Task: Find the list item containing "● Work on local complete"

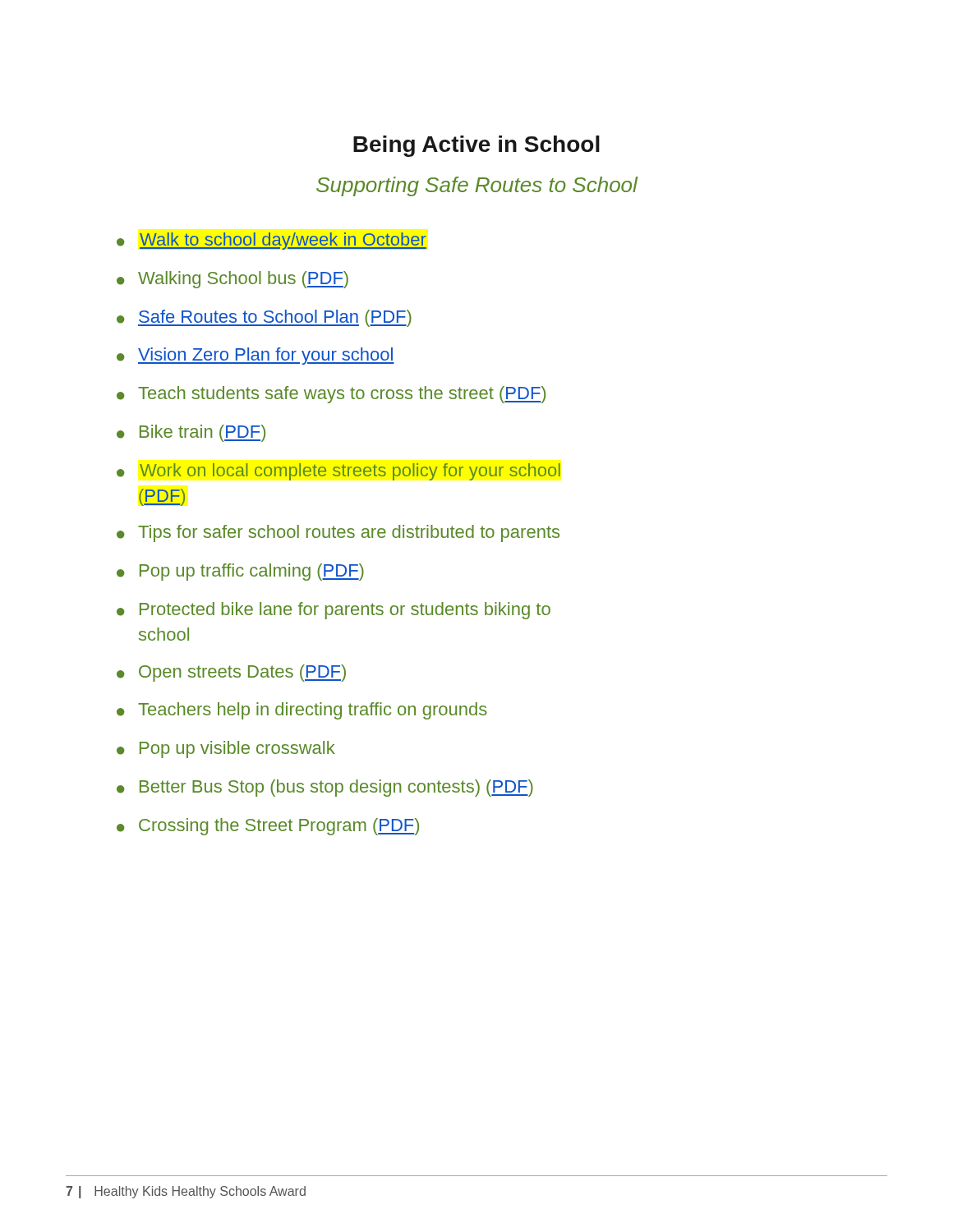Action: coord(481,483)
